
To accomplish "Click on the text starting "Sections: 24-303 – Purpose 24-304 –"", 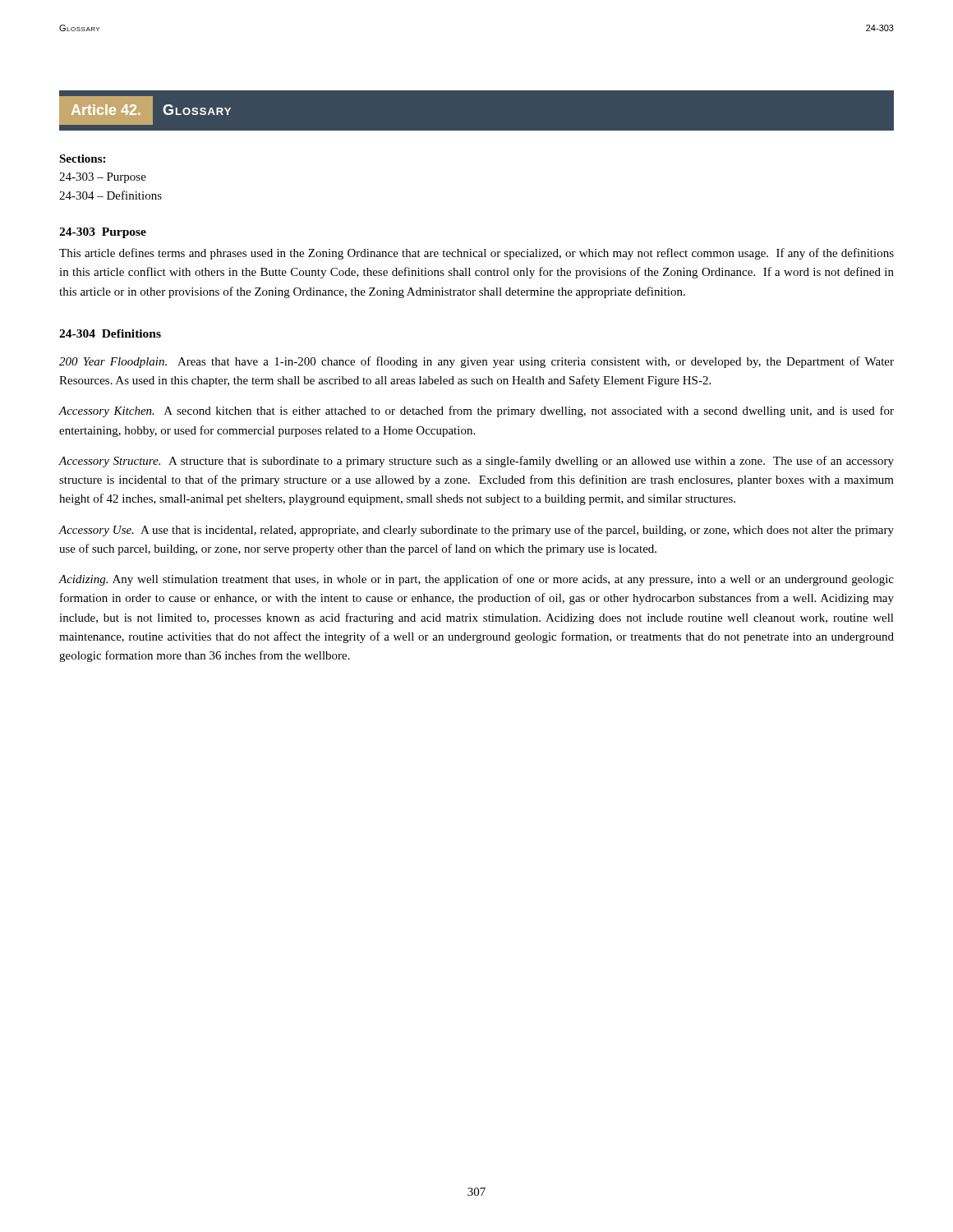I will [x=82, y=159].
